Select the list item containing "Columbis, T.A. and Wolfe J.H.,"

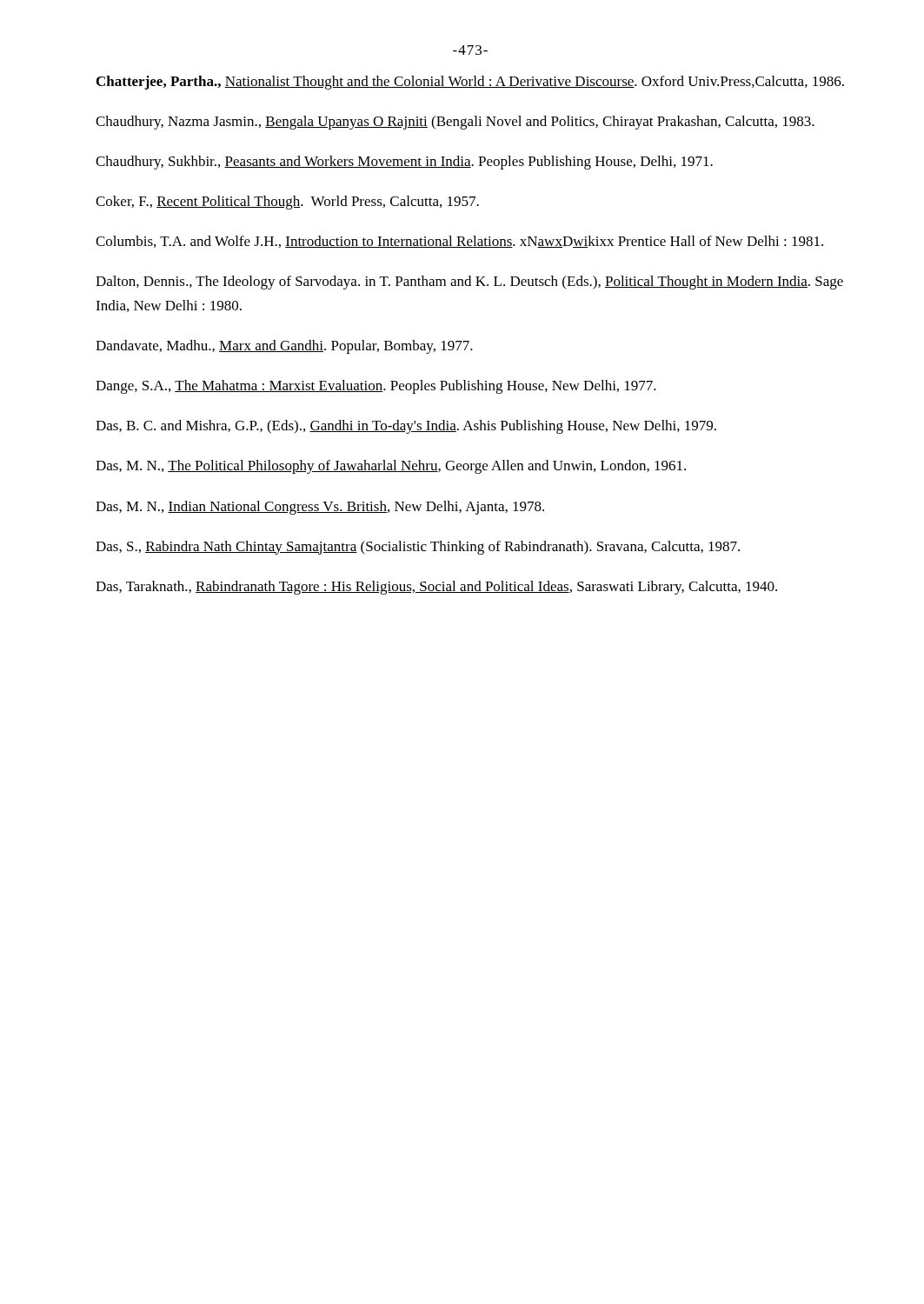[460, 241]
